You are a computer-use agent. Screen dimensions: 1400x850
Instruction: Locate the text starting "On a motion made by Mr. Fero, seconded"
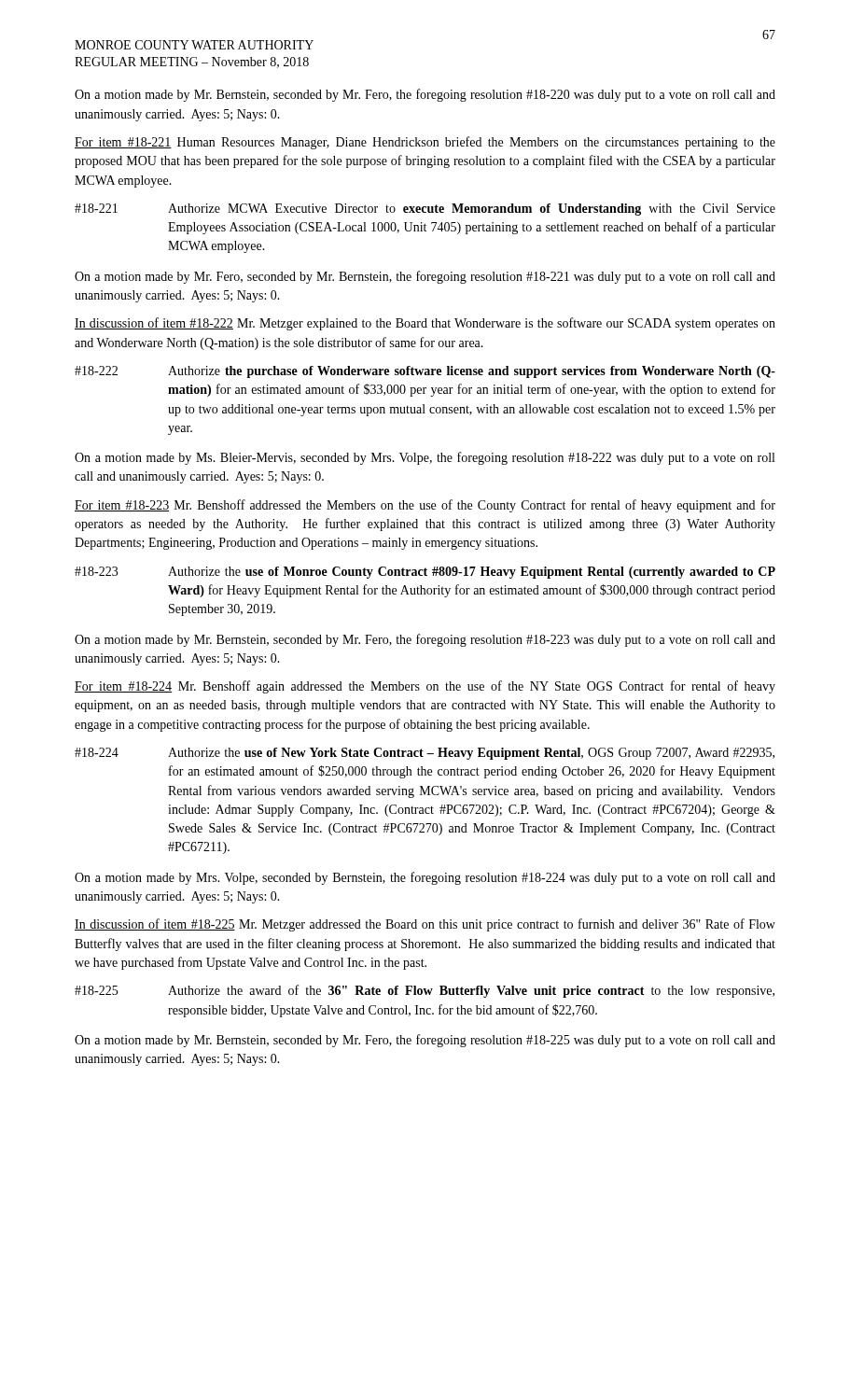click(x=425, y=286)
